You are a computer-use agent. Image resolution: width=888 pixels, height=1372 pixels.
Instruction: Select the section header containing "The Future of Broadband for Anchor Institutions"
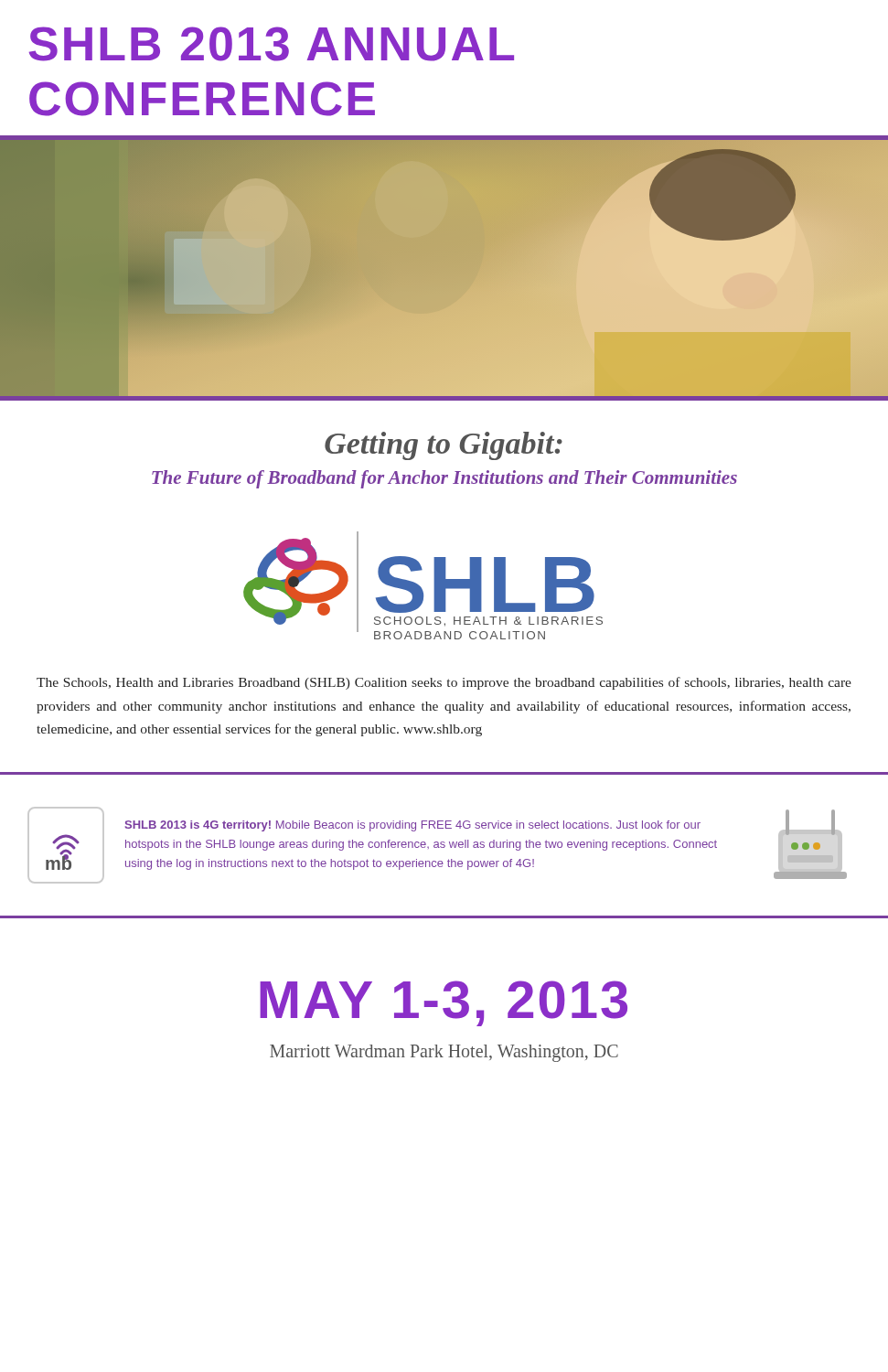coord(444,477)
